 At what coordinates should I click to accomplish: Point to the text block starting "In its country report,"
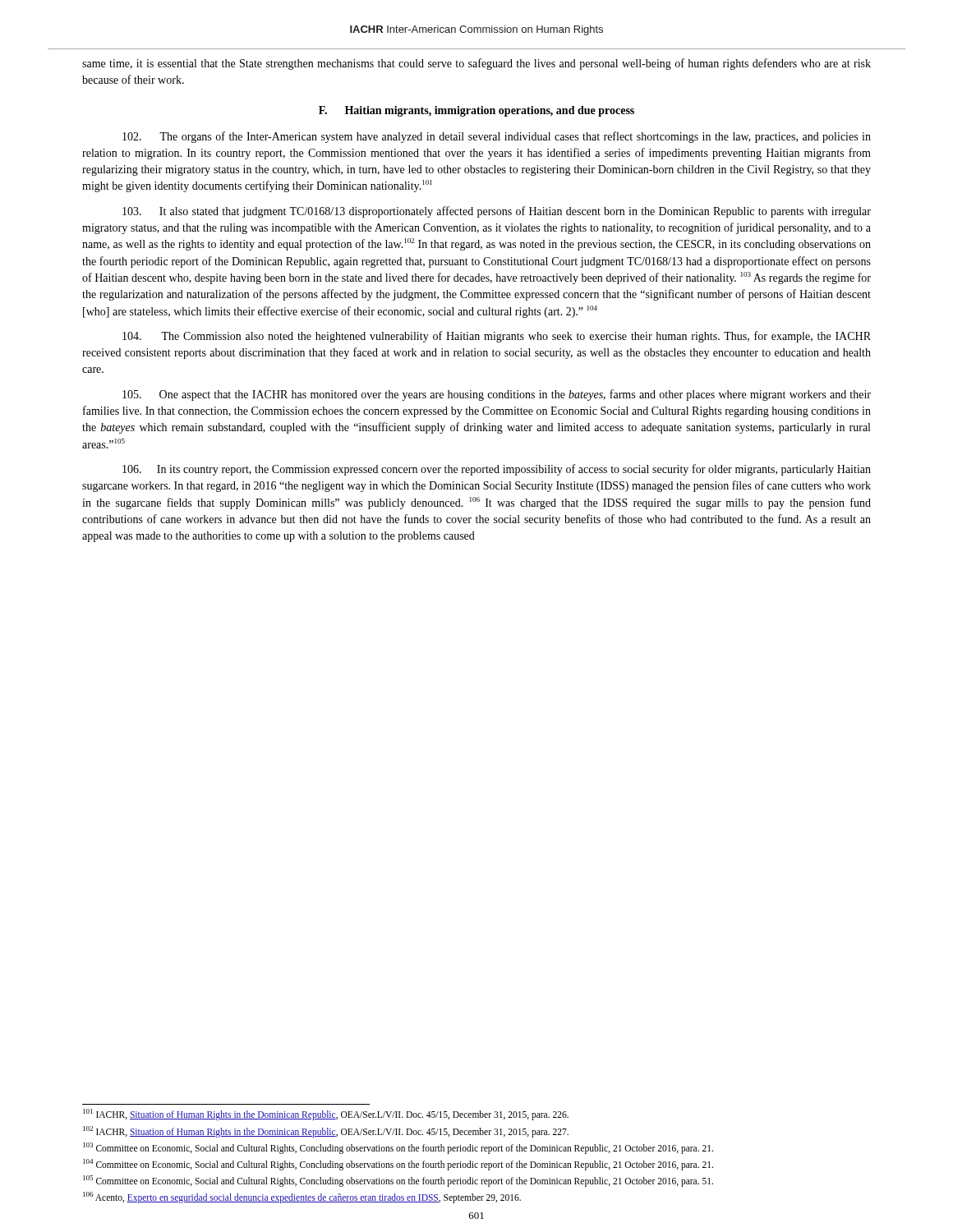tap(476, 503)
